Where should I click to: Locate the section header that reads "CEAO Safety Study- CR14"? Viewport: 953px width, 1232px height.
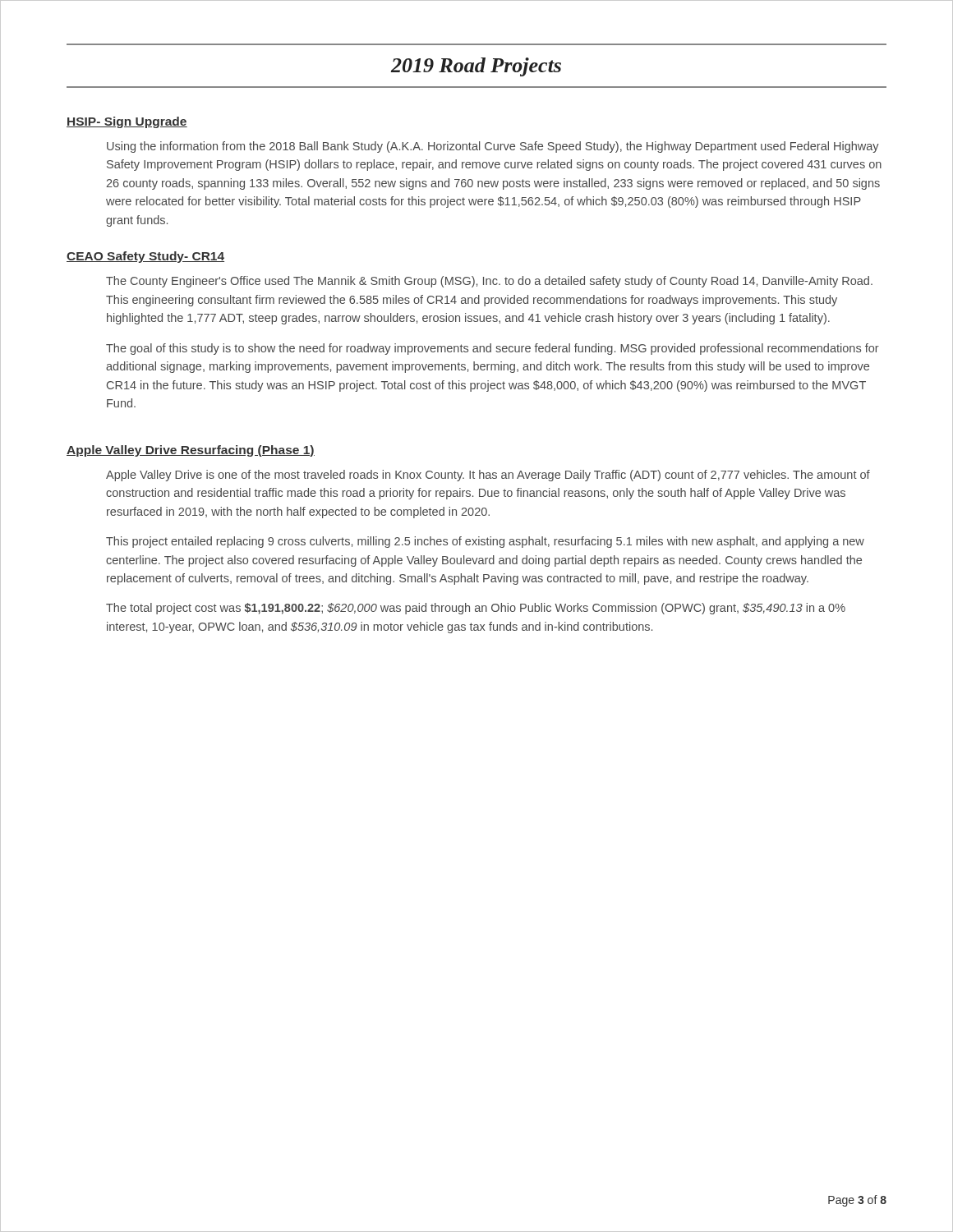point(145,256)
